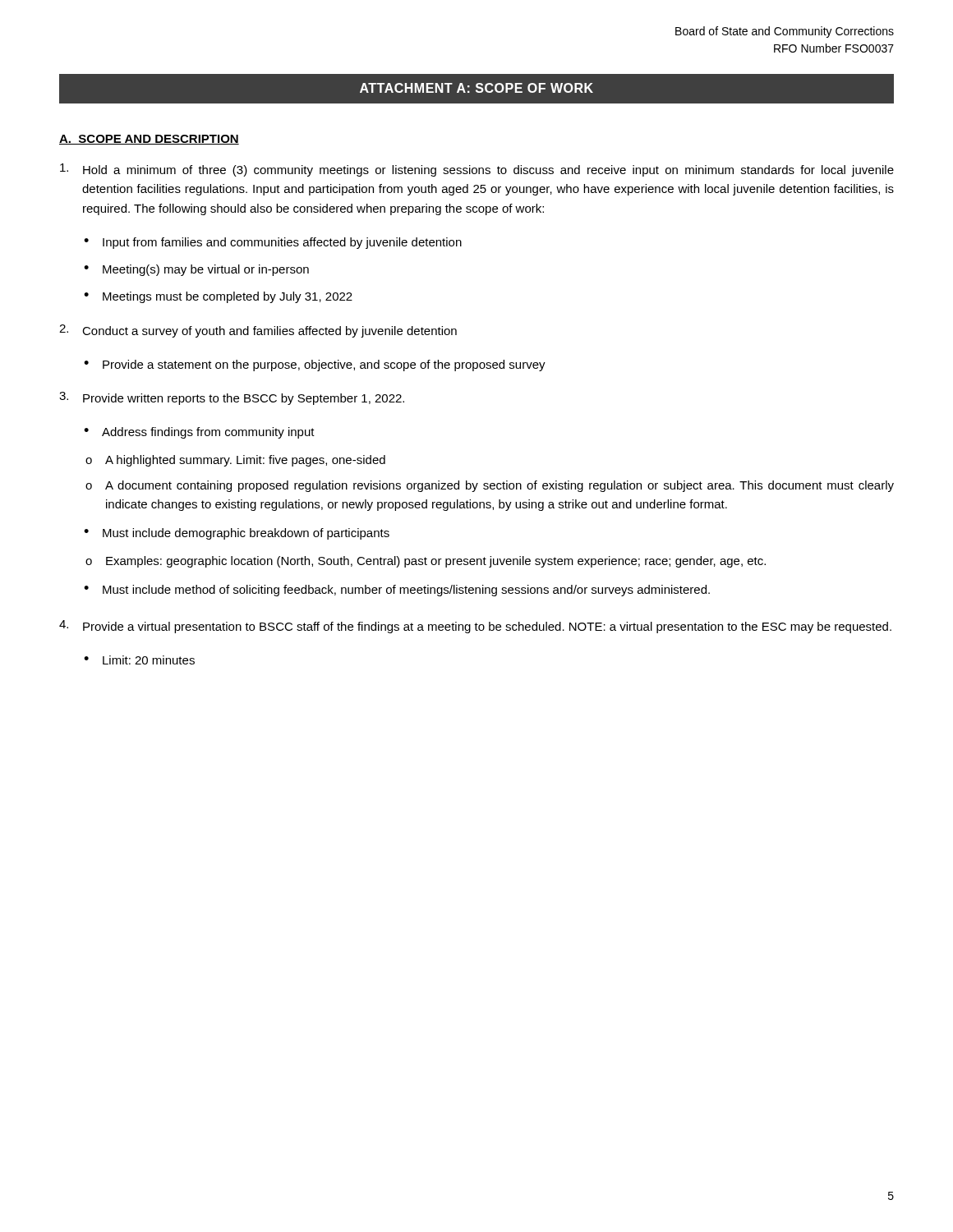The image size is (953, 1232).
Task: Select the text block starting "• Provide a"
Action: [489, 364]
